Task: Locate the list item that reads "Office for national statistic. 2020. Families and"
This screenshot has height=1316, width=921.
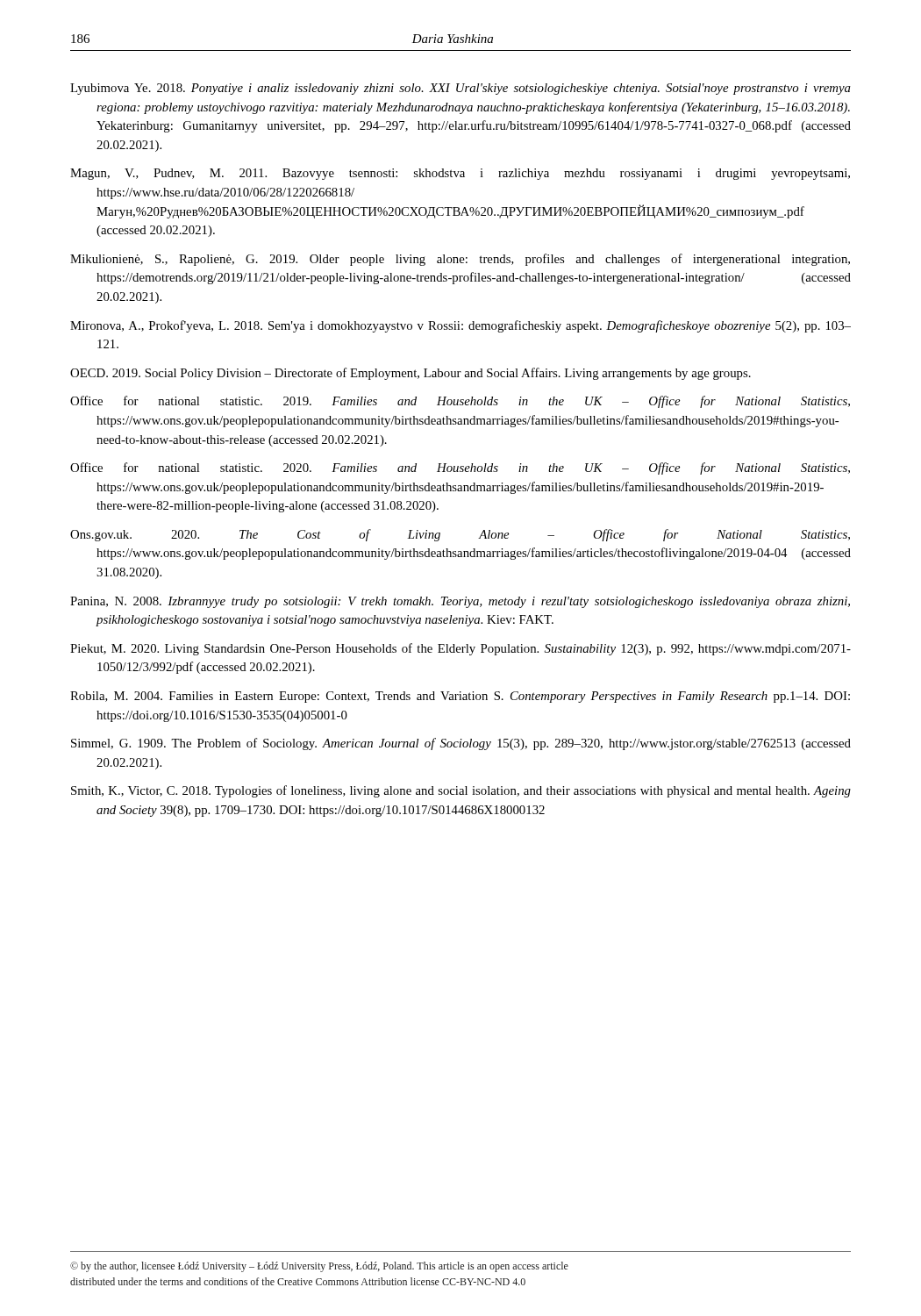Action: (x=460, y=487)
